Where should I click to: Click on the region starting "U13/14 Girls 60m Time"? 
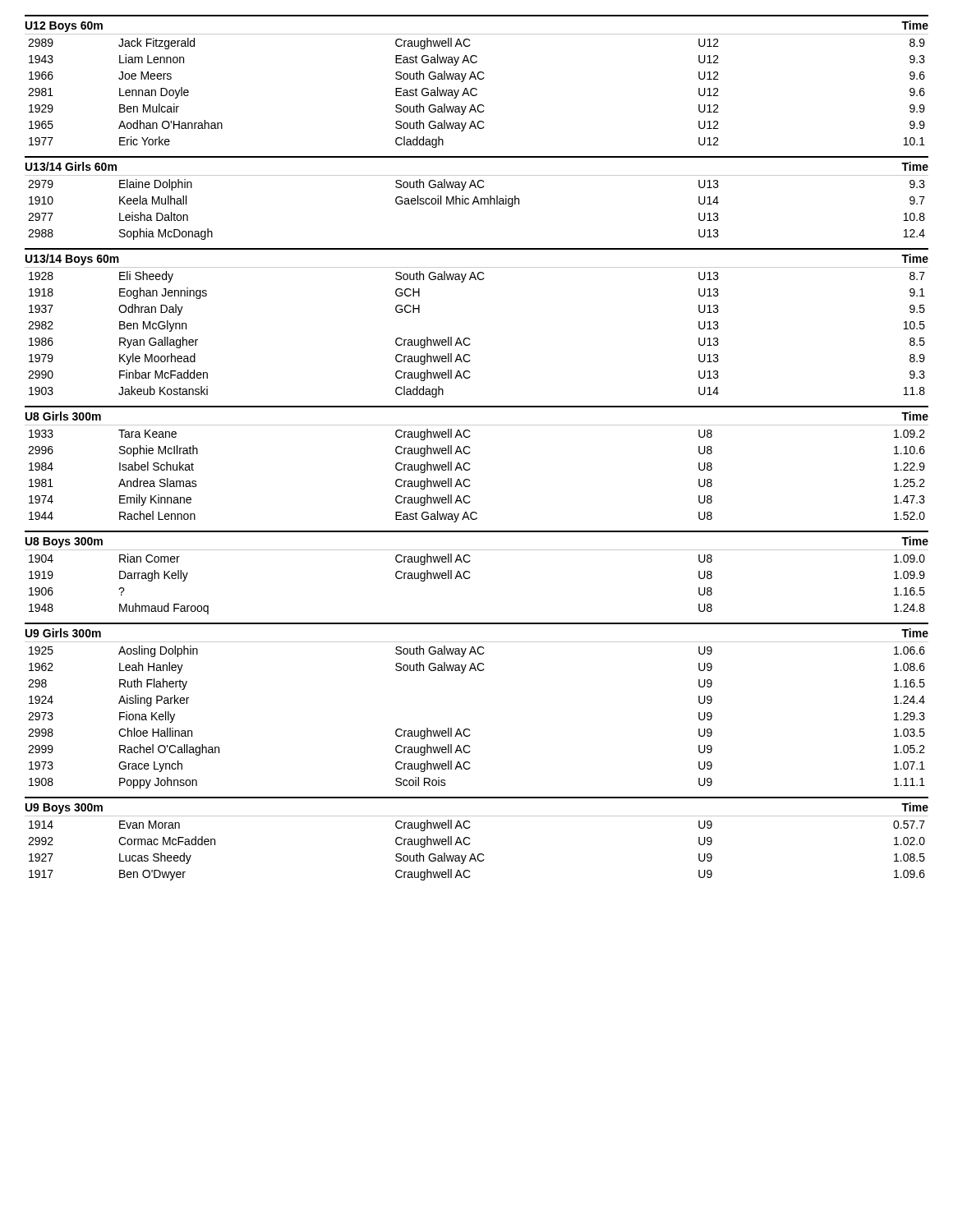[476, 167]
